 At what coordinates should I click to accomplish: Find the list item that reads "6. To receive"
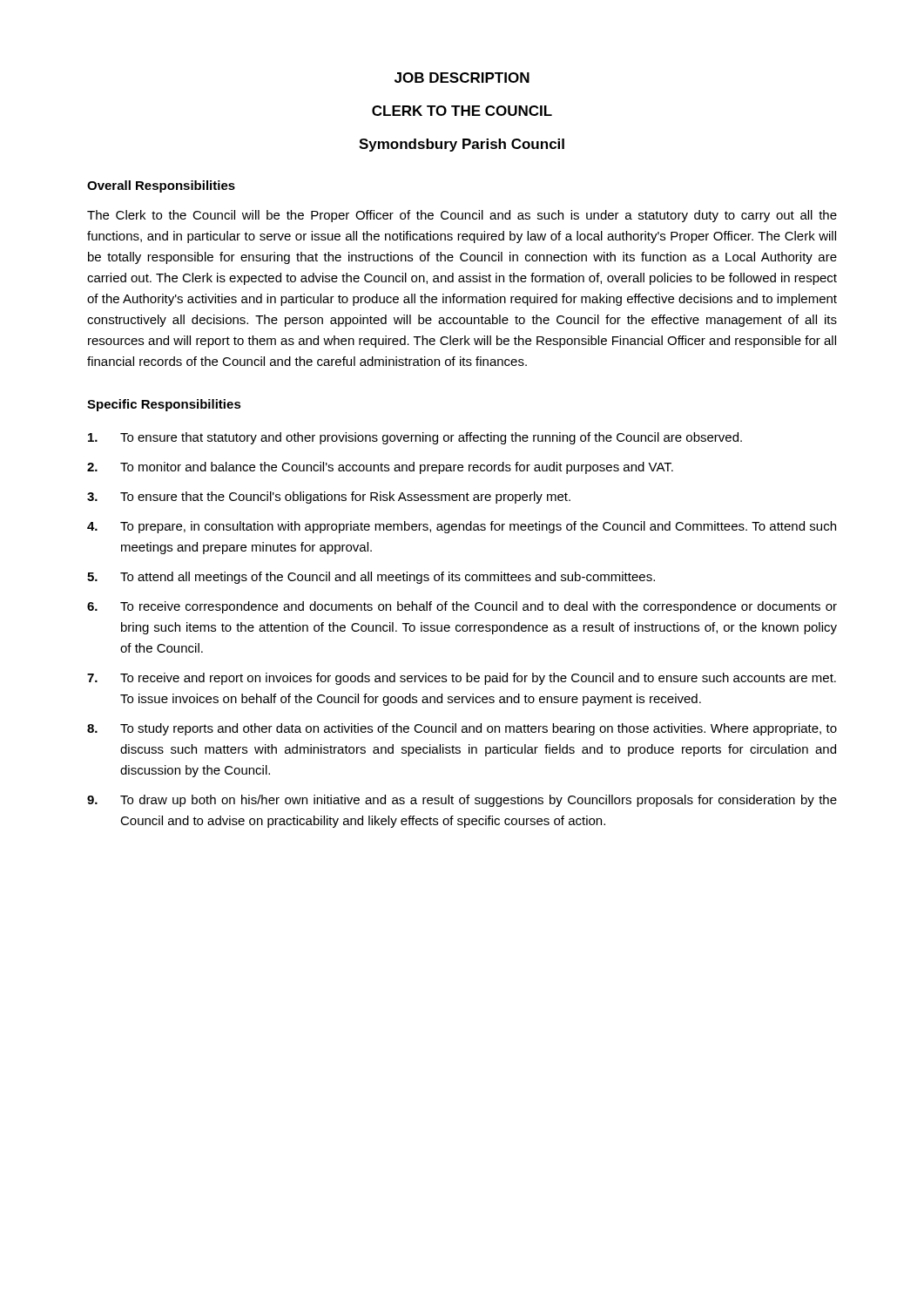pyautogui.click(x=462, y=627)
